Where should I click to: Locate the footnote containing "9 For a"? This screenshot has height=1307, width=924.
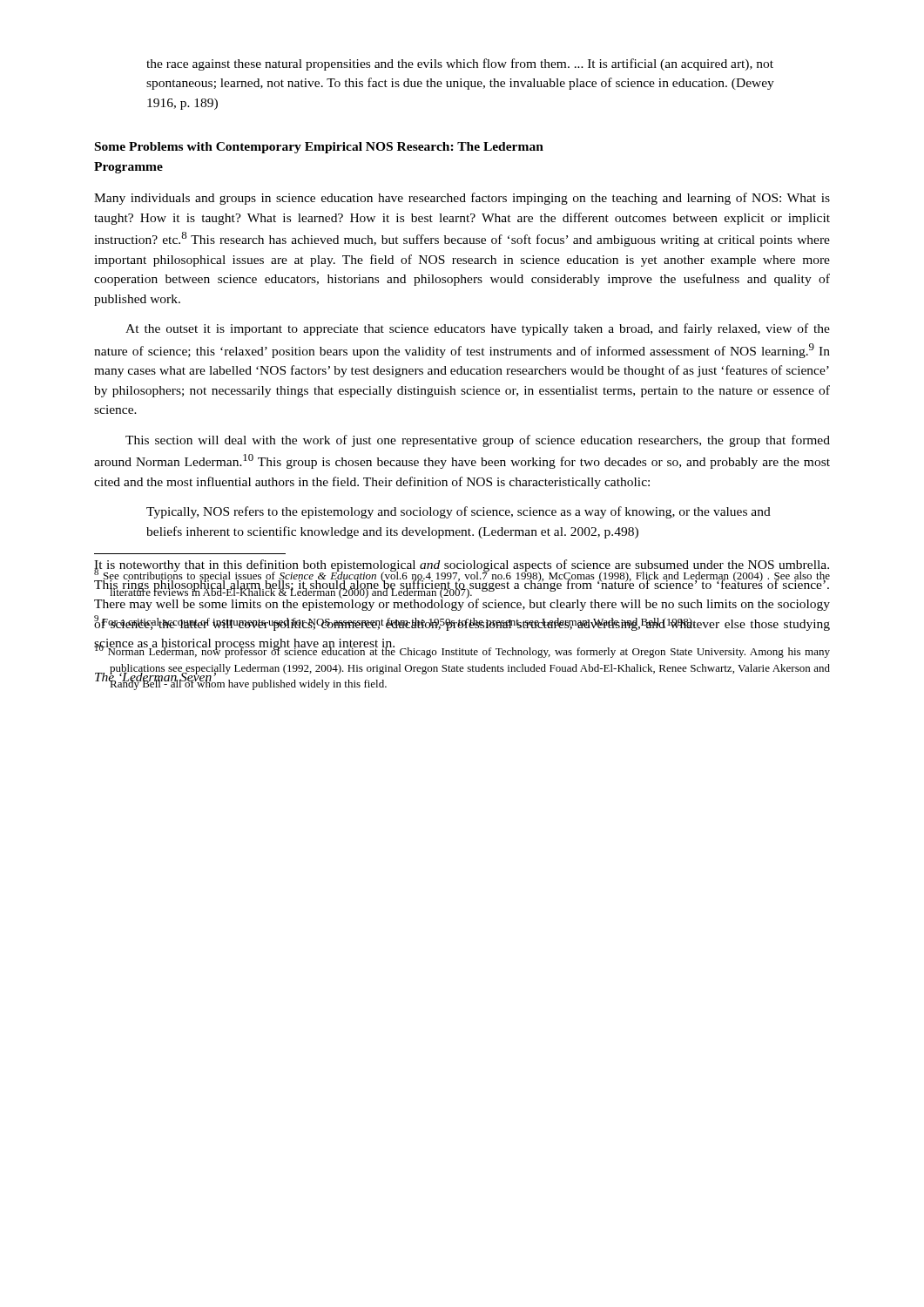coord(395,620)
